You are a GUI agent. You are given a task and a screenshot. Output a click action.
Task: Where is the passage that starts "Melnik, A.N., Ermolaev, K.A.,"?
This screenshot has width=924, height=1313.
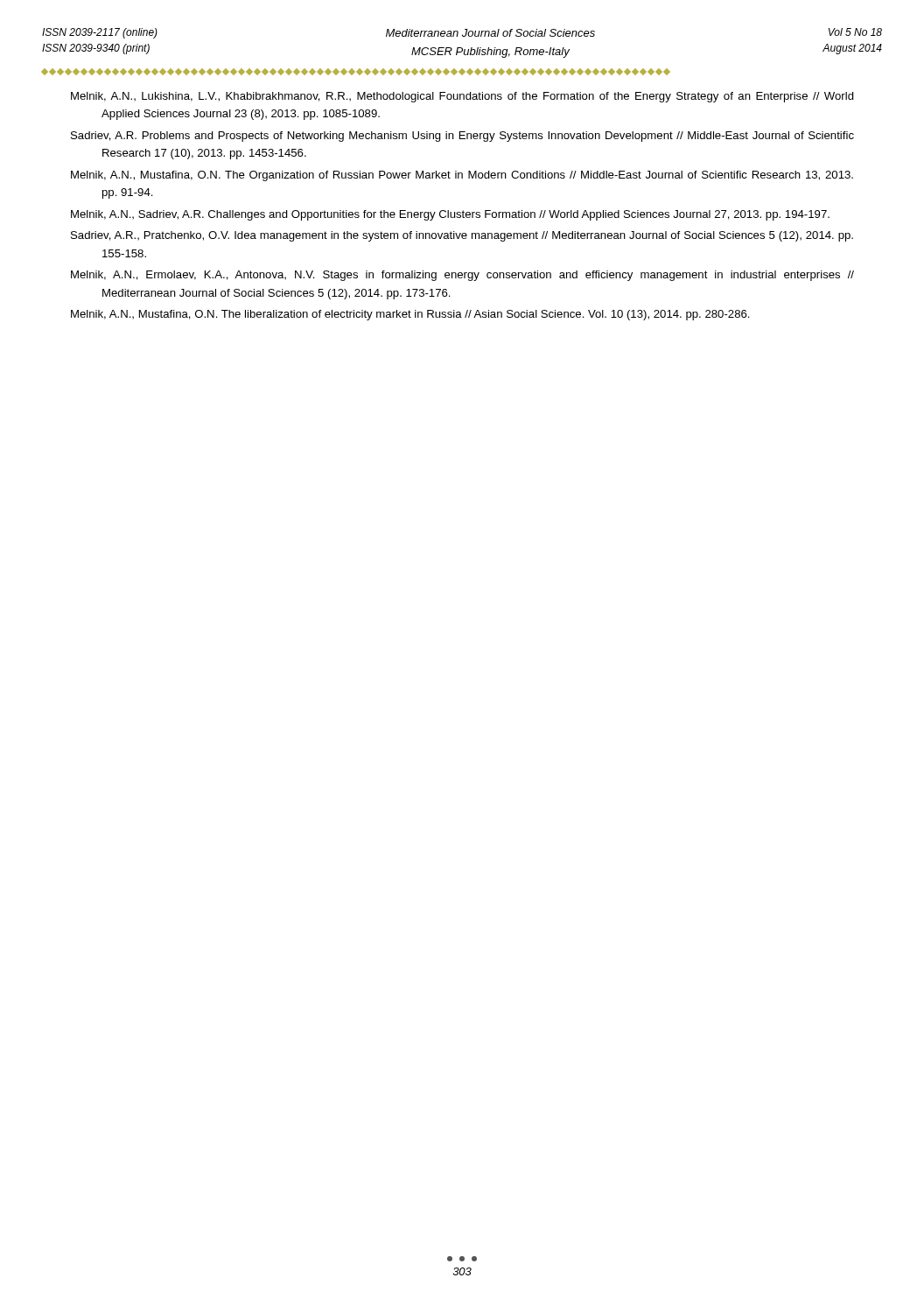(462, 283)
